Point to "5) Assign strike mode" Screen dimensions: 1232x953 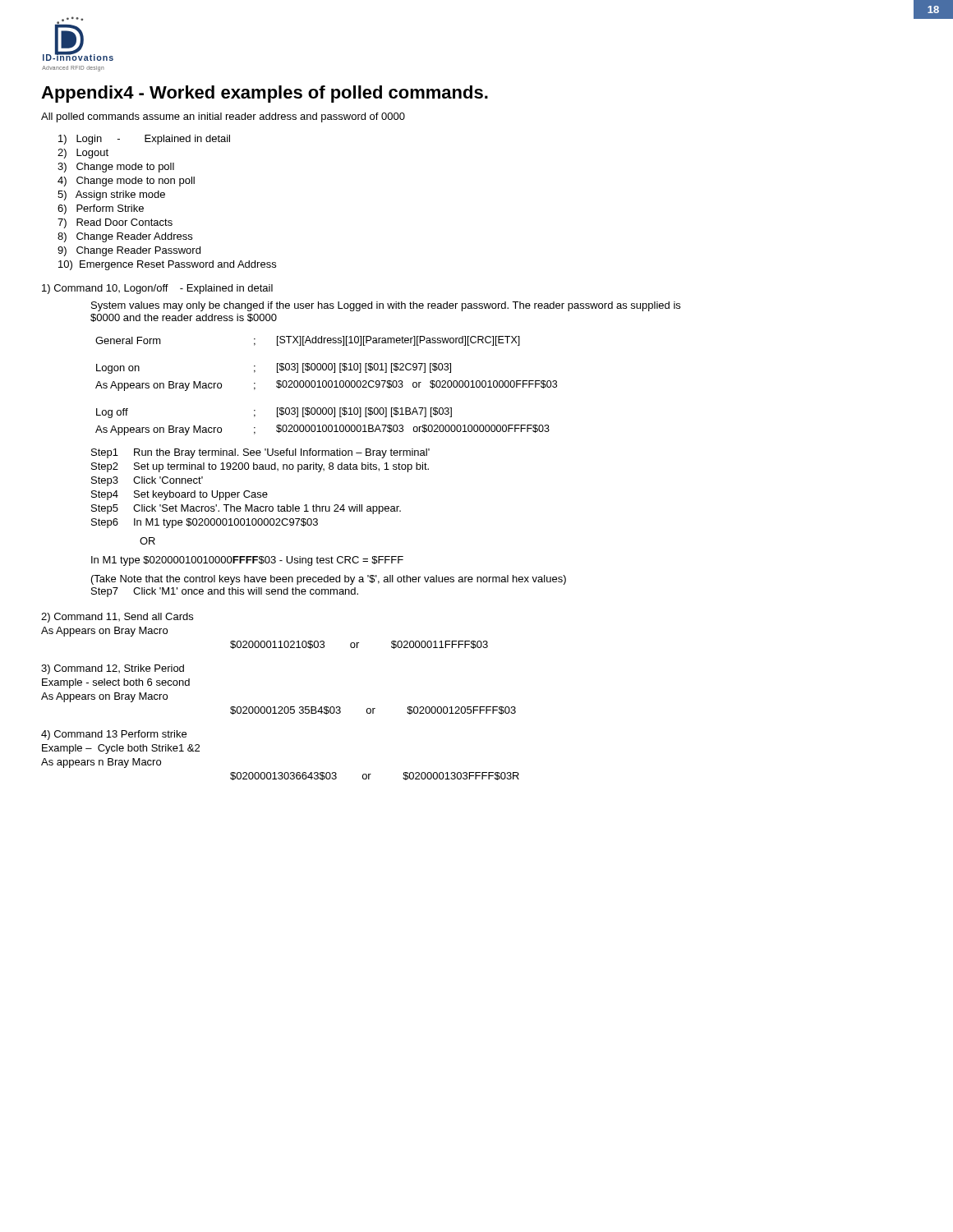coord(112,194)
